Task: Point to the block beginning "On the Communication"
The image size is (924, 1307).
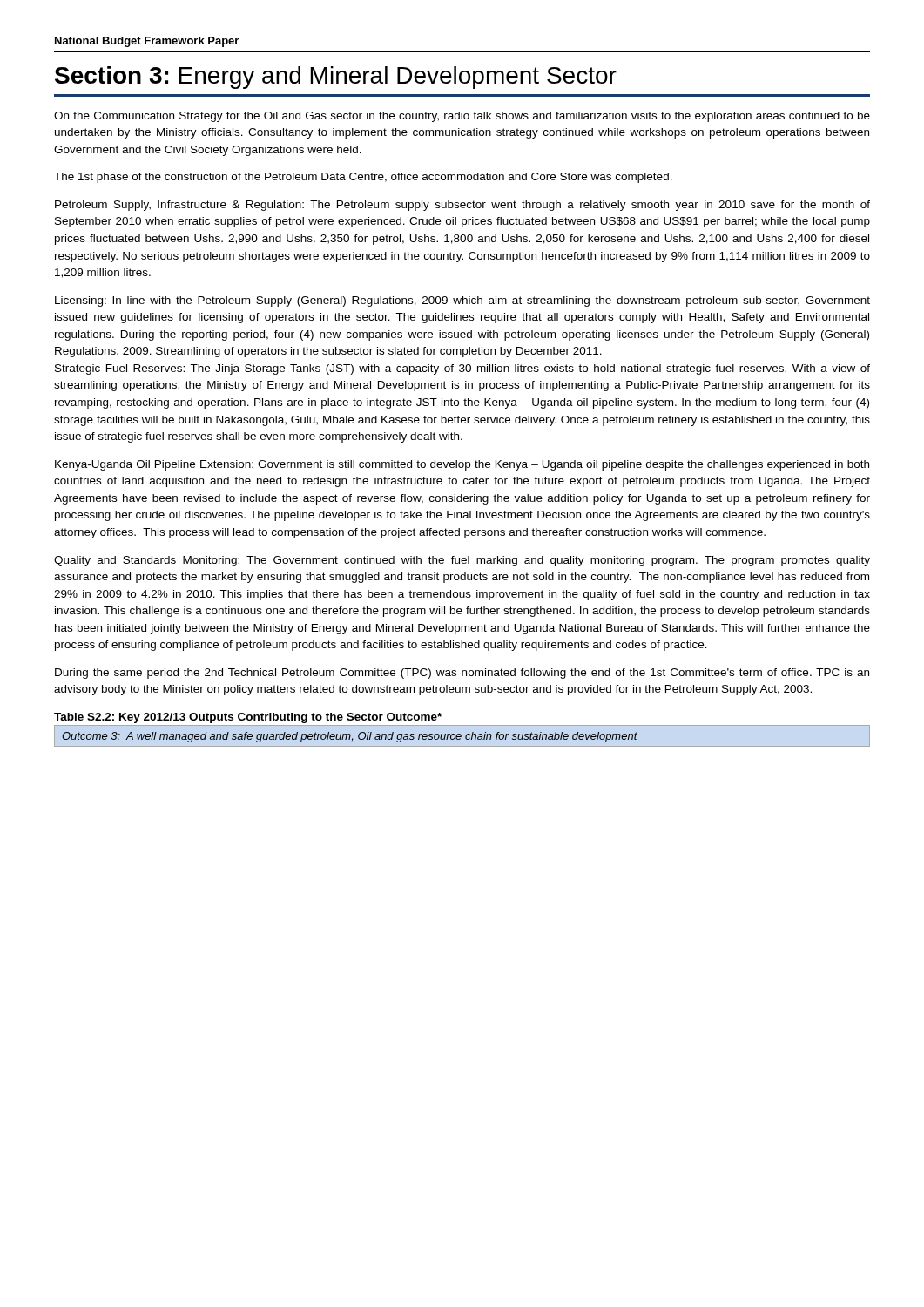Action: (x=462, y=132)
